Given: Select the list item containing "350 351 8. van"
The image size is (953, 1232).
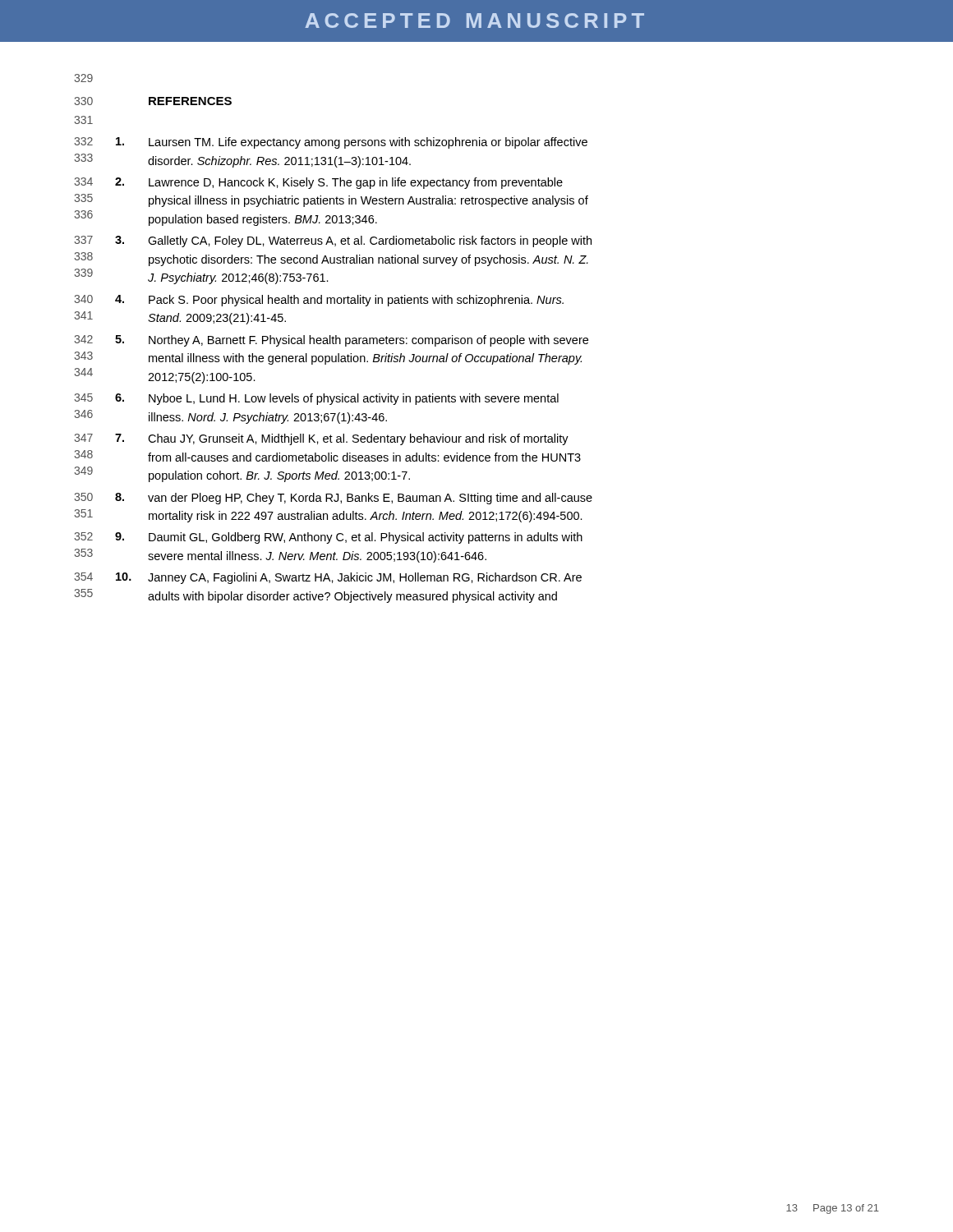Looking at the screenshot, I should point(476,507).
